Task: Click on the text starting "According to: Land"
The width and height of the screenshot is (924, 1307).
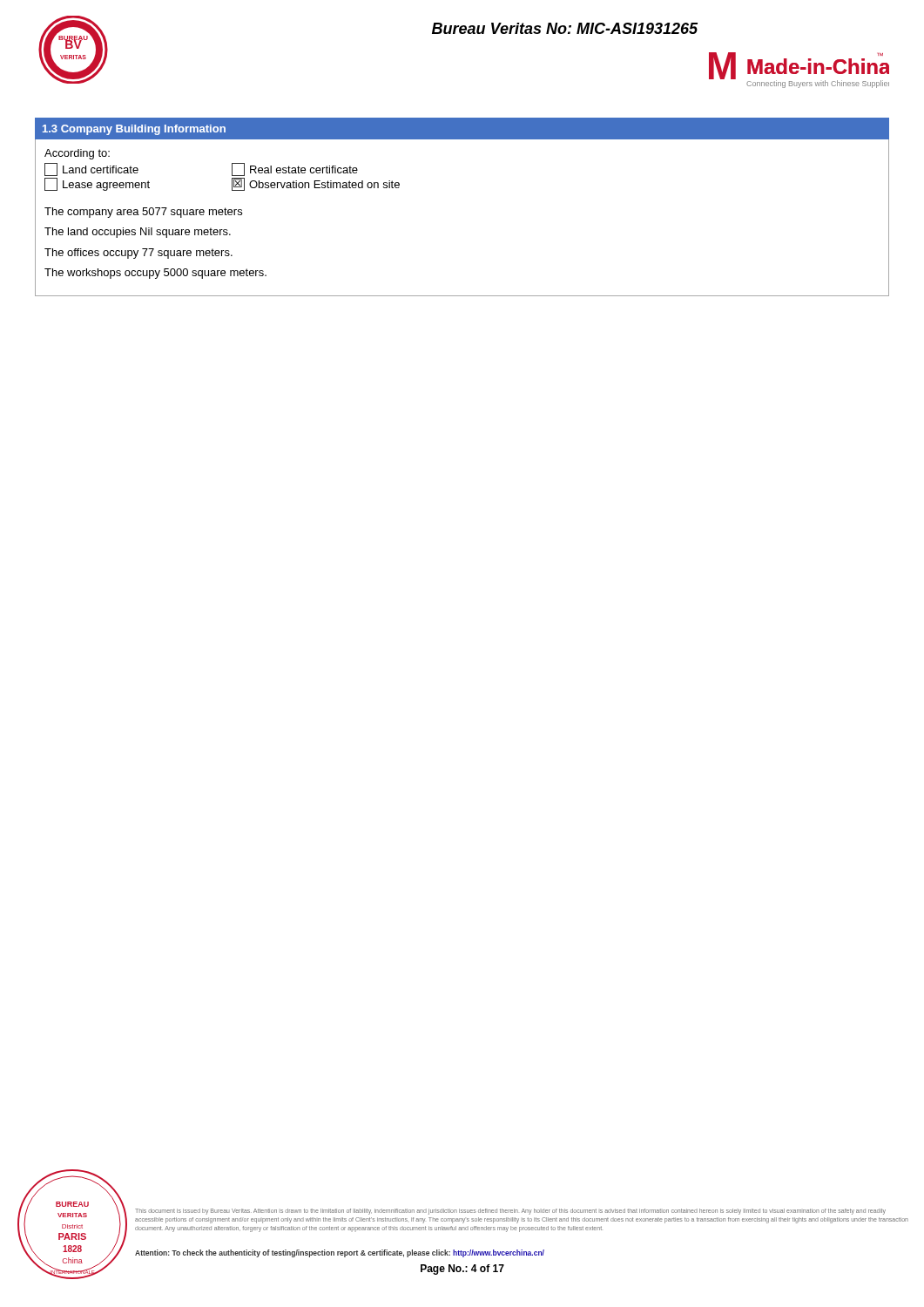Action: (77, 154)
